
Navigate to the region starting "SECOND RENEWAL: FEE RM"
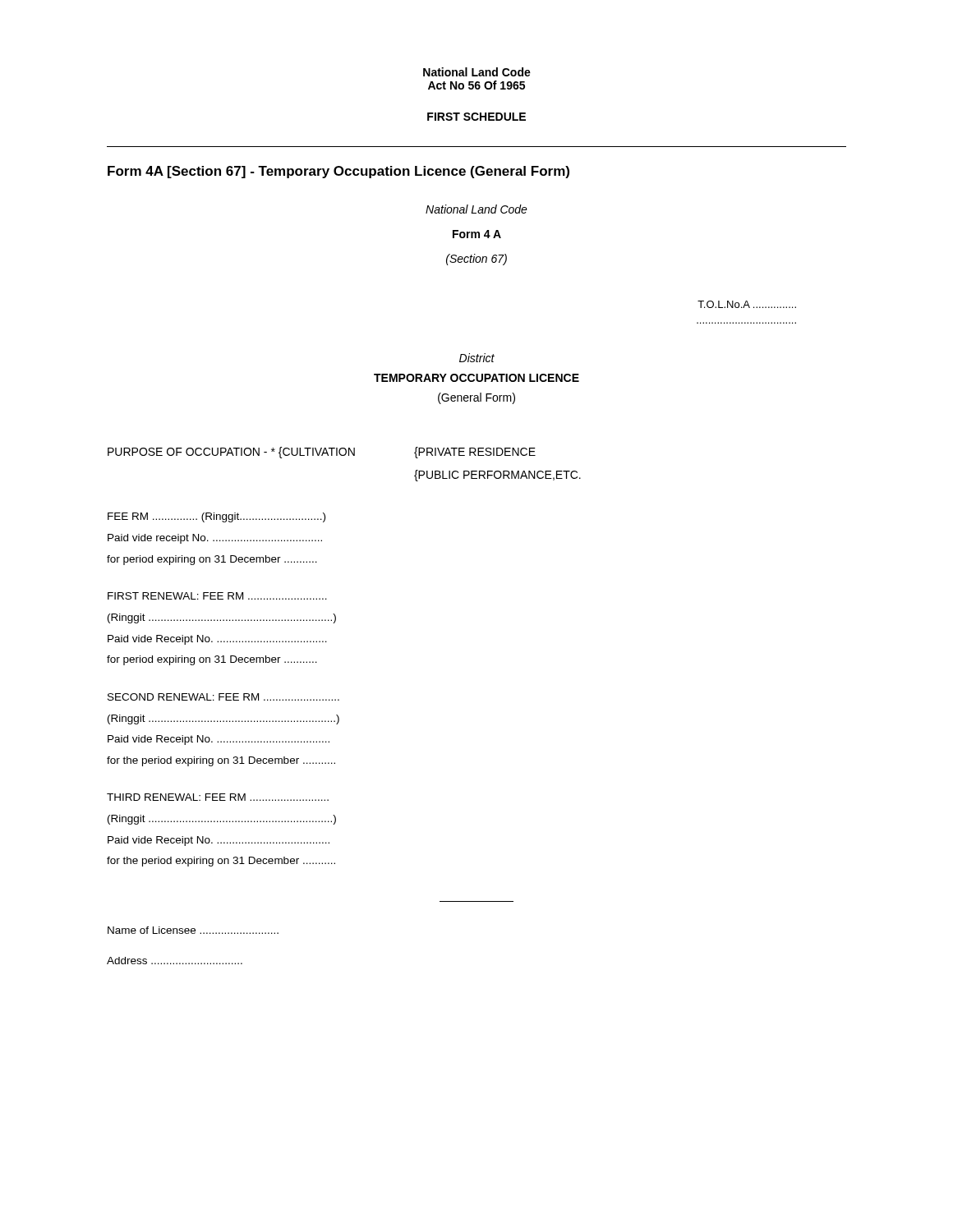tap(223, 728)
